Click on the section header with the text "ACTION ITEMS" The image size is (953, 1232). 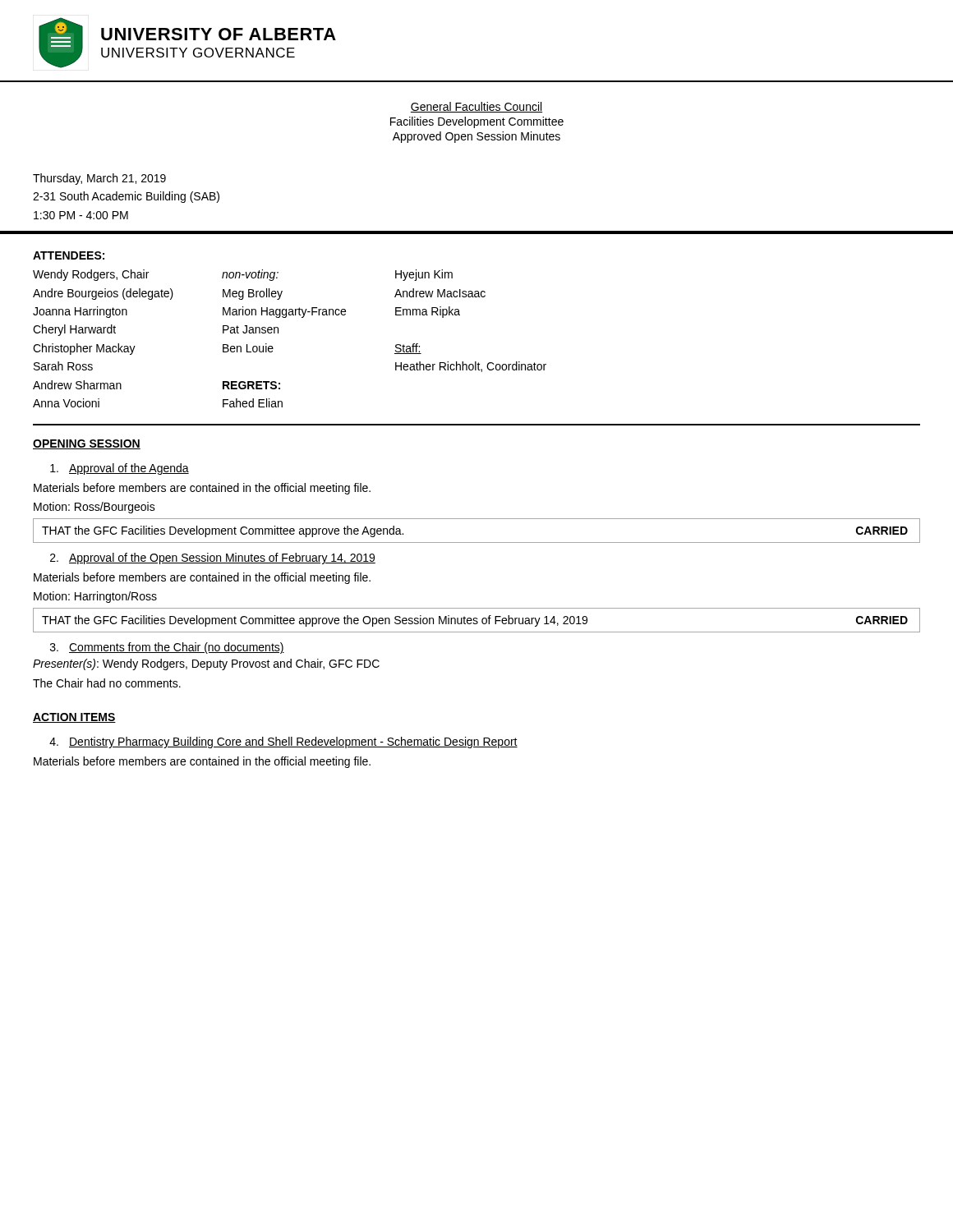pos(74,717)
